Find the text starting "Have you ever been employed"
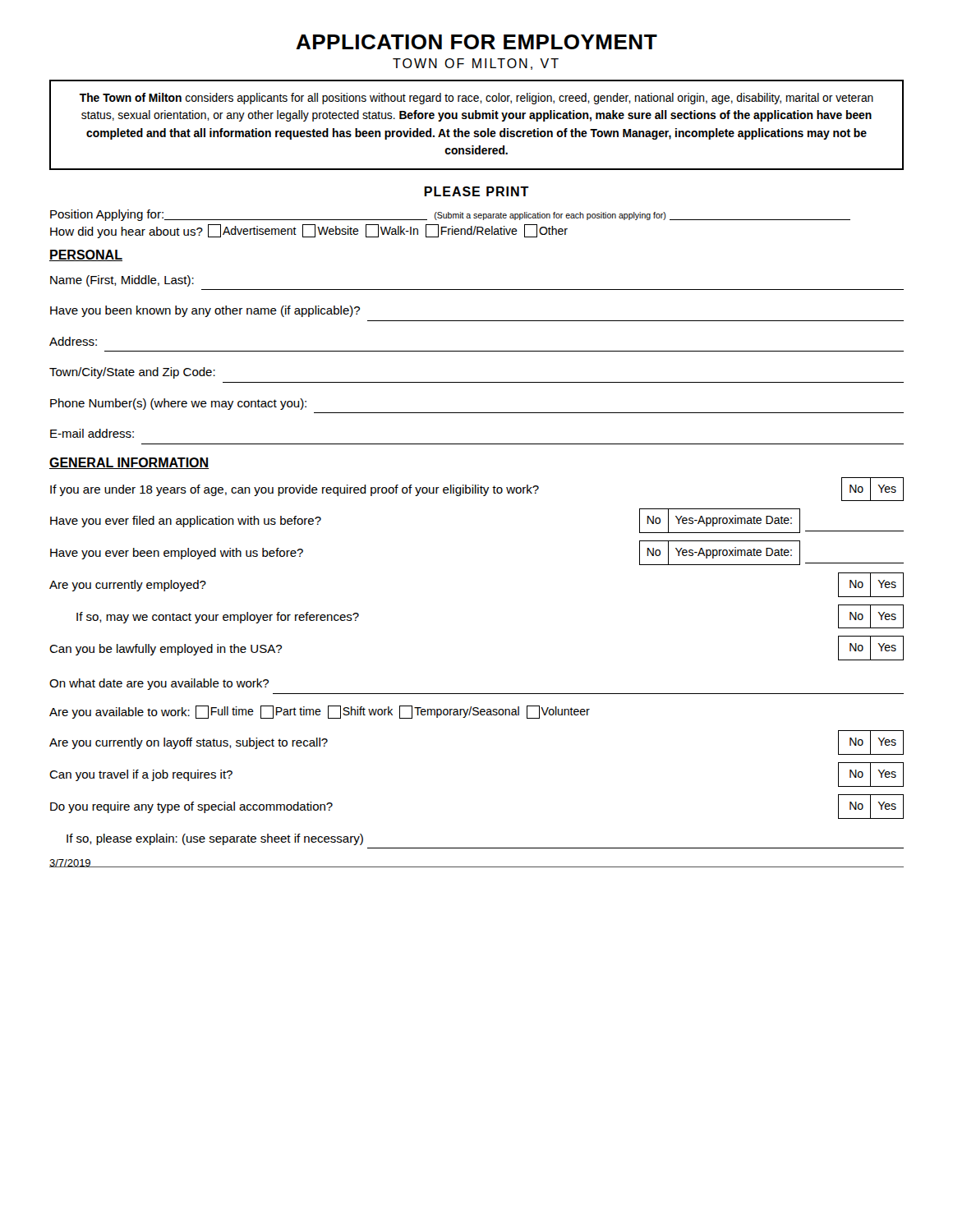The height and width of the screenshot is (1232, 953). 203,552
